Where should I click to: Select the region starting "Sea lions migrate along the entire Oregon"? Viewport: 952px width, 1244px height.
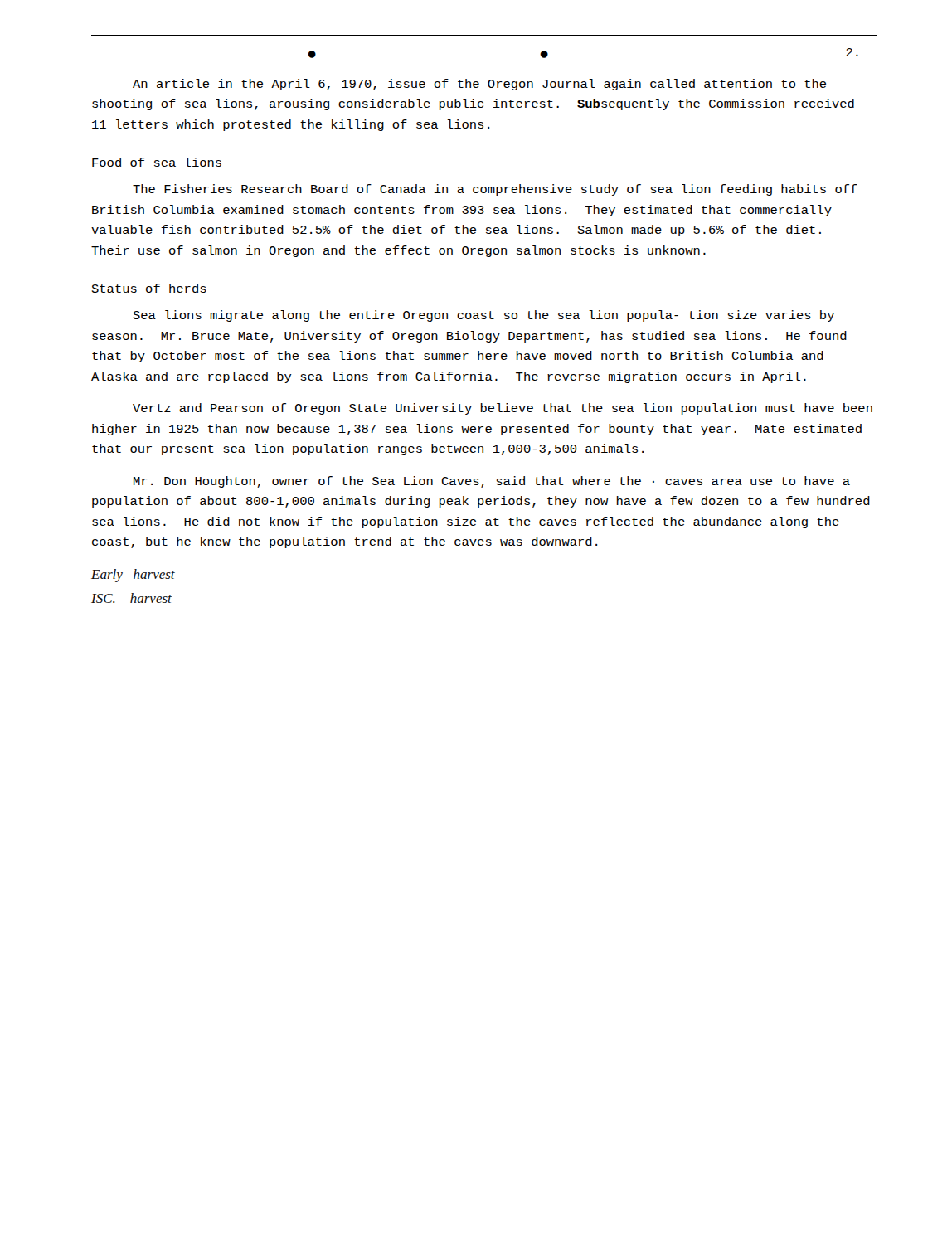(469, 347)
